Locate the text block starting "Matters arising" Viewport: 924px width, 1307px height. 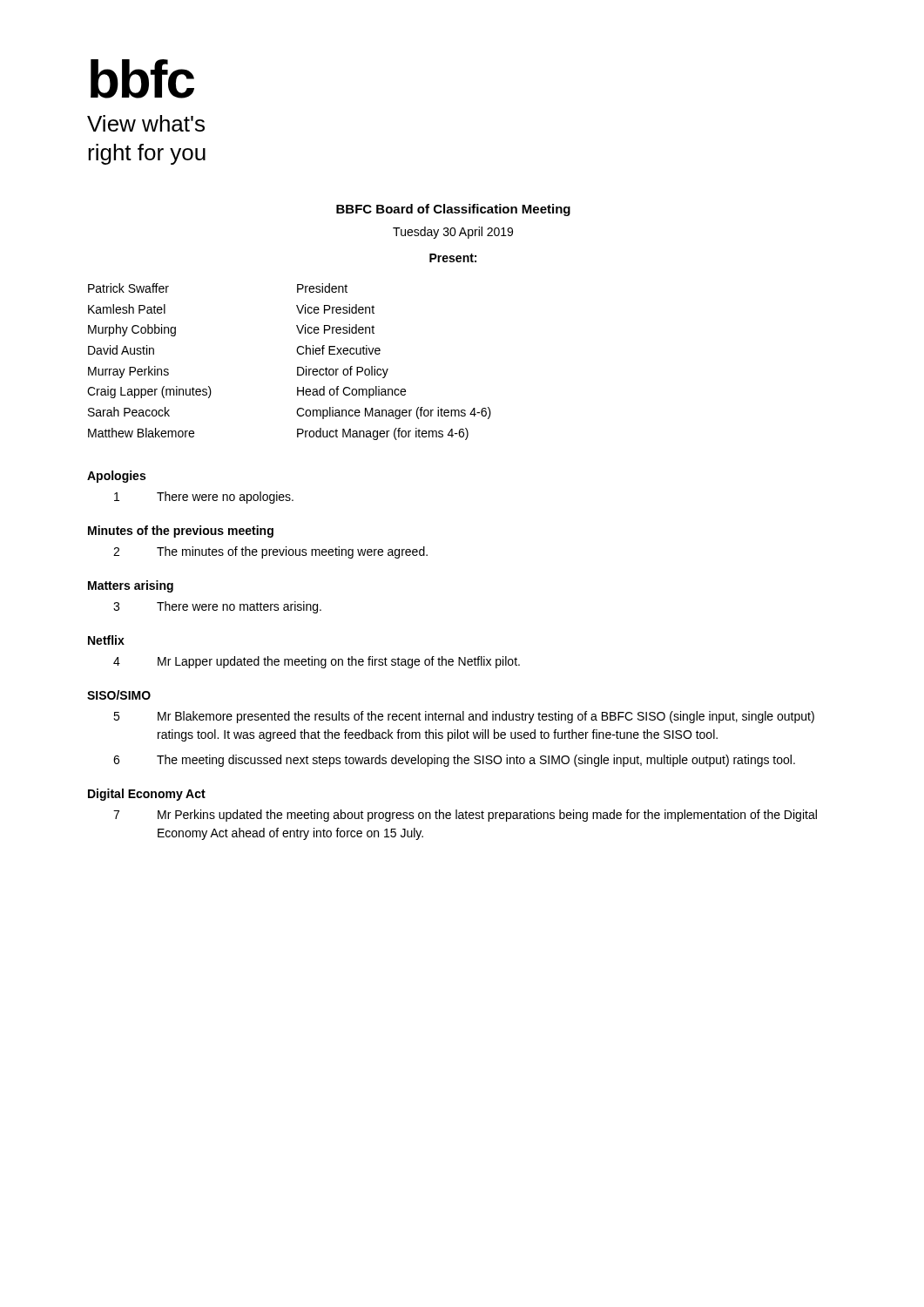click(130, 585)
